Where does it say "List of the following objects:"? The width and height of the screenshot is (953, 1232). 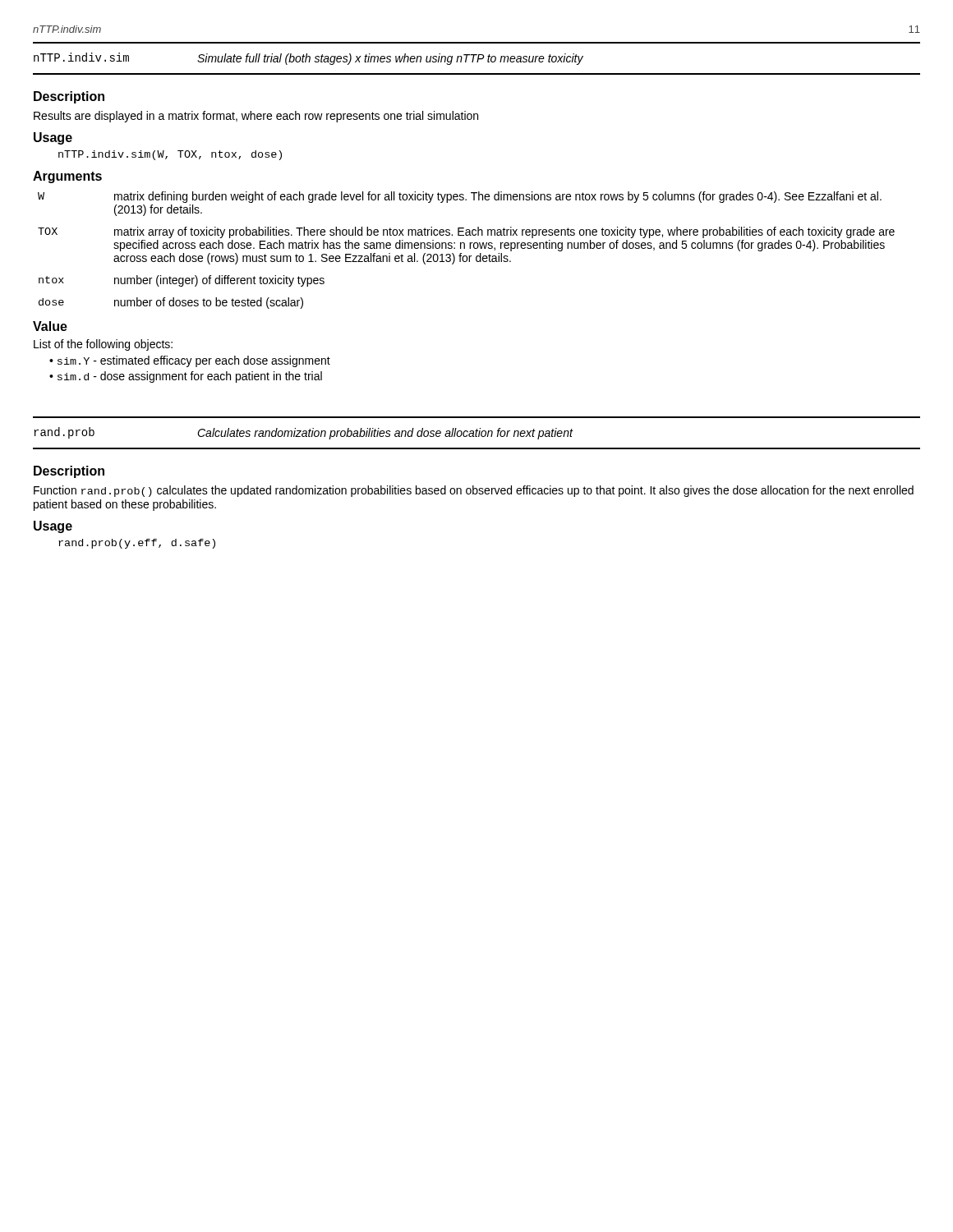(x=103, y=344)
